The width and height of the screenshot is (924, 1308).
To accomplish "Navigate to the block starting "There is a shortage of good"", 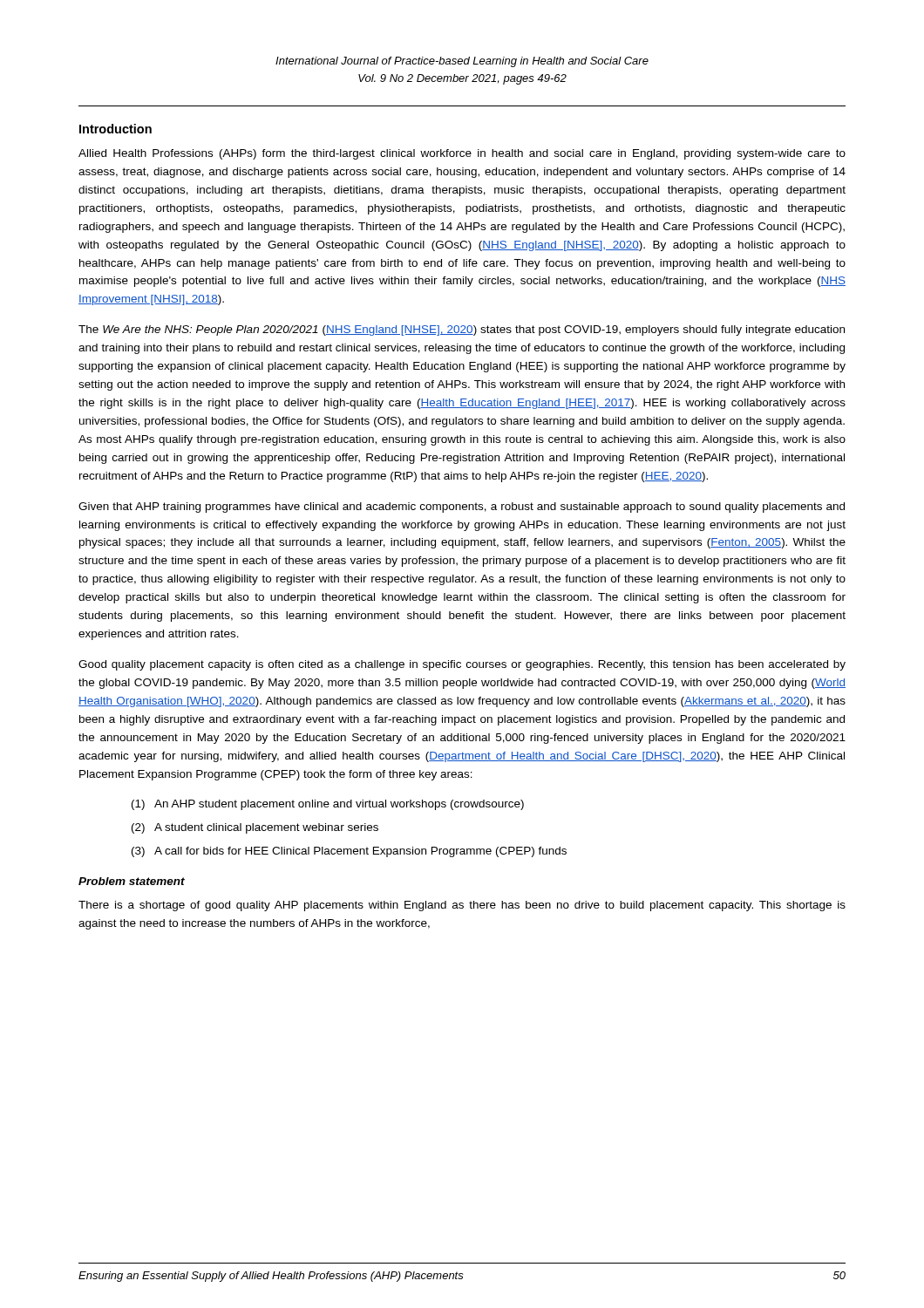I will (462, 914).
